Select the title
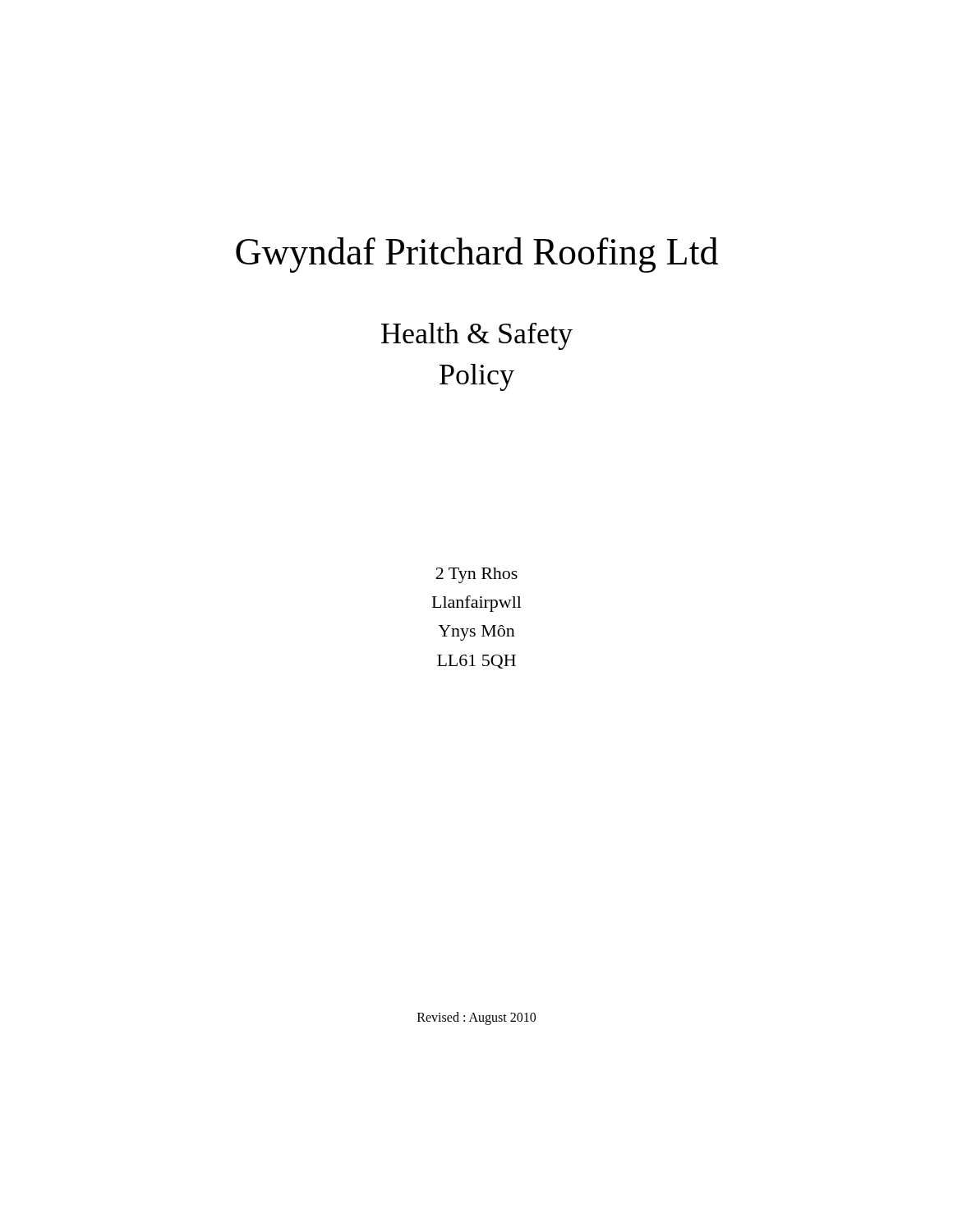 click(476, 252)
